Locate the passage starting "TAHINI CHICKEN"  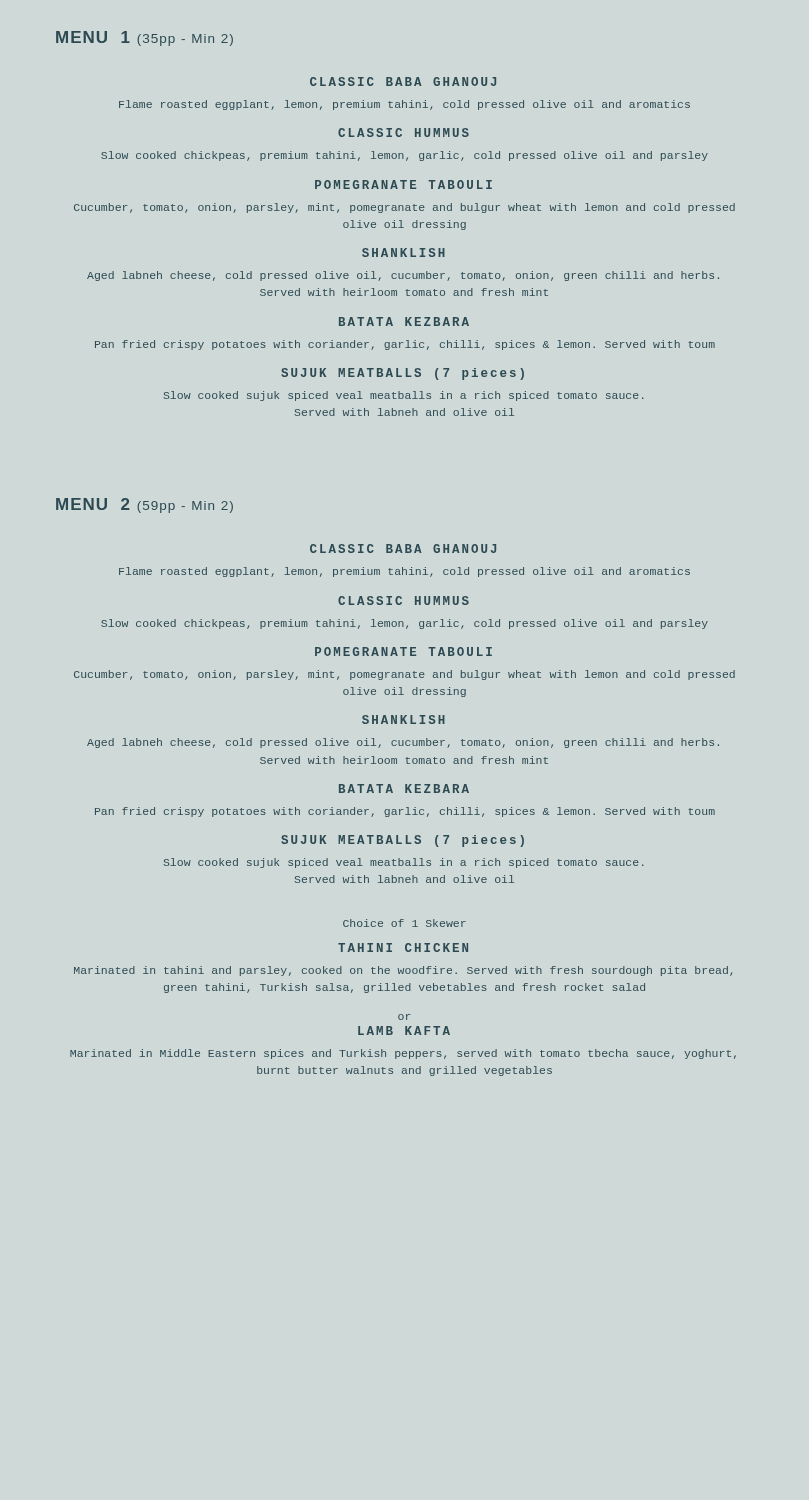(404, 949)
